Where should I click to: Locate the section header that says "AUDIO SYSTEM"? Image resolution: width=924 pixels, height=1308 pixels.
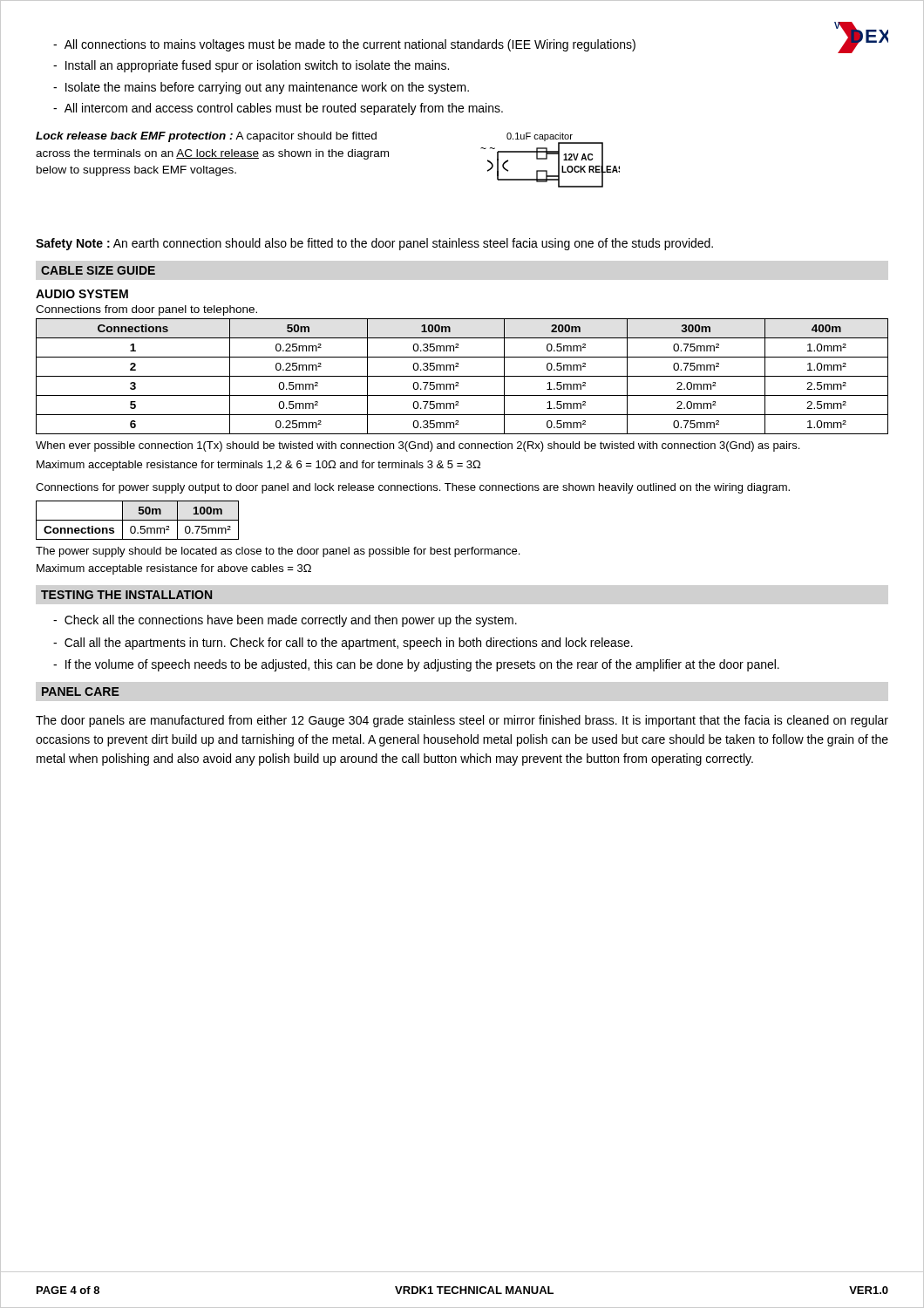(x=82, y=294)
